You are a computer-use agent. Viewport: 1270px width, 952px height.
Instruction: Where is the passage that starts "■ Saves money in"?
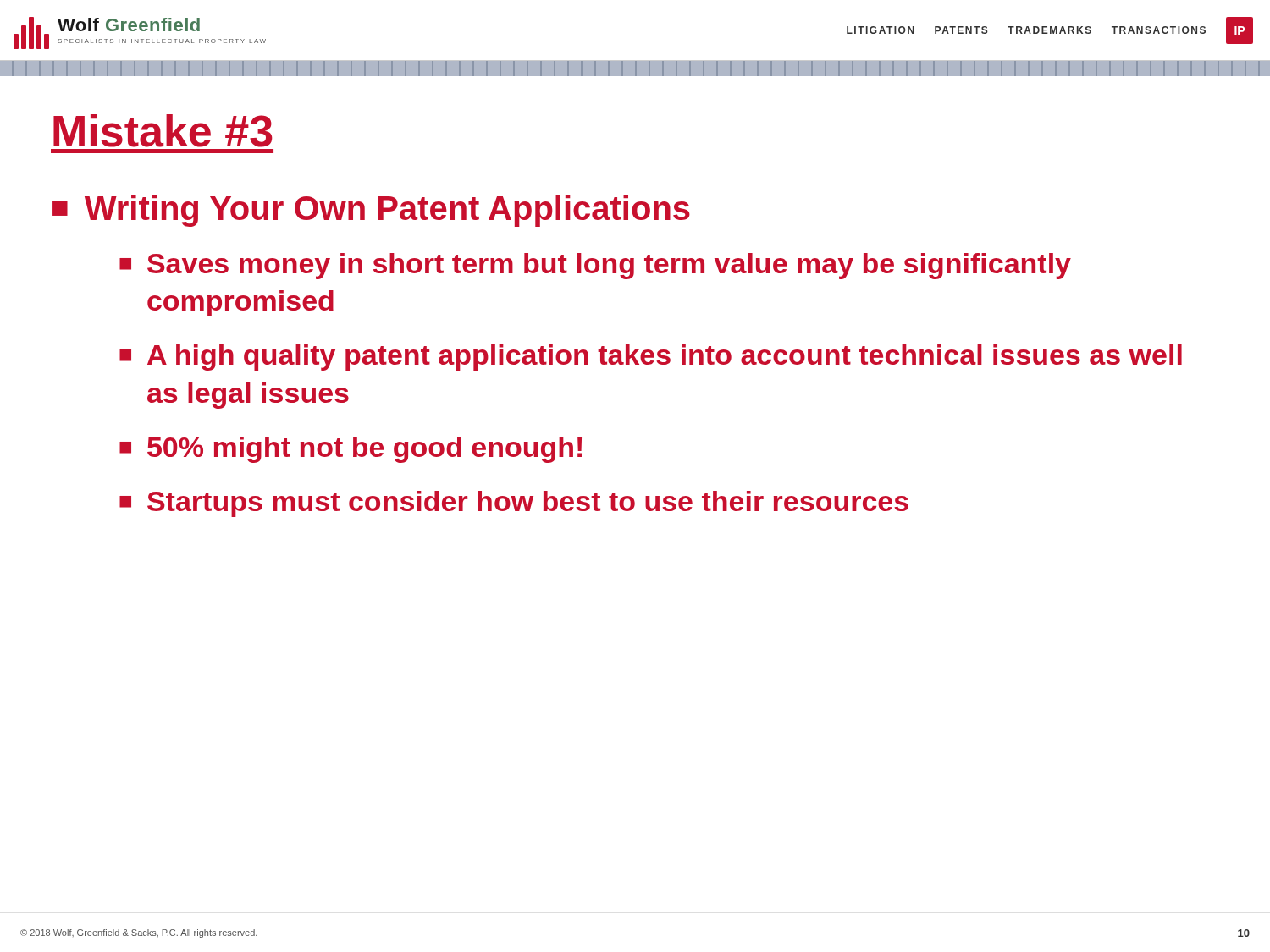tap(669, 282)
